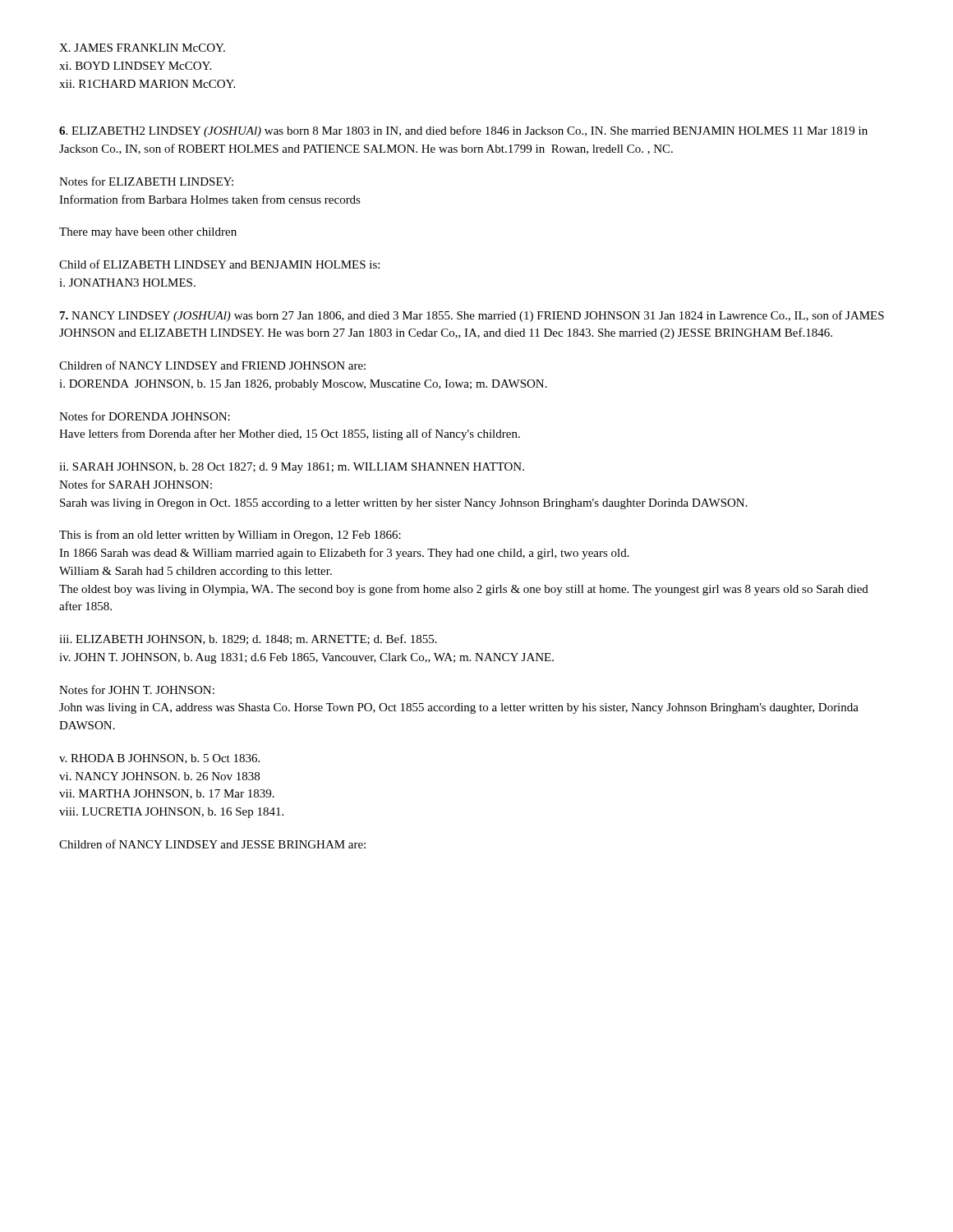
Task: Click on the region starting "ii. SARAH JOHNSON, b. 28 Oct 1827; d."
Action: click(x=292, y=468)
